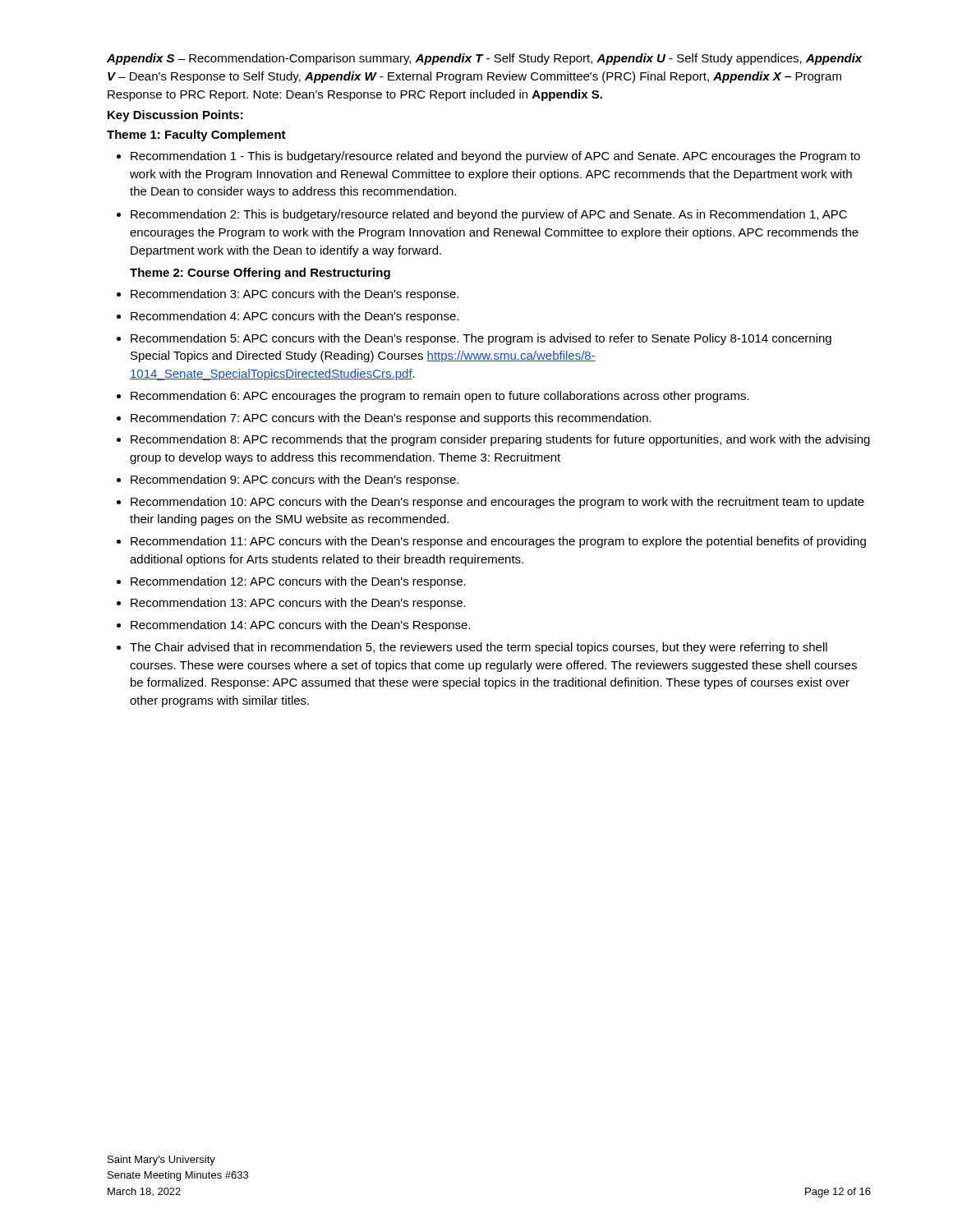Viewport: 953px width, 1232px height.
Task: Point to the block beginning "Recommendation 12: APC concurs with the"
Action: pos(298,582)
